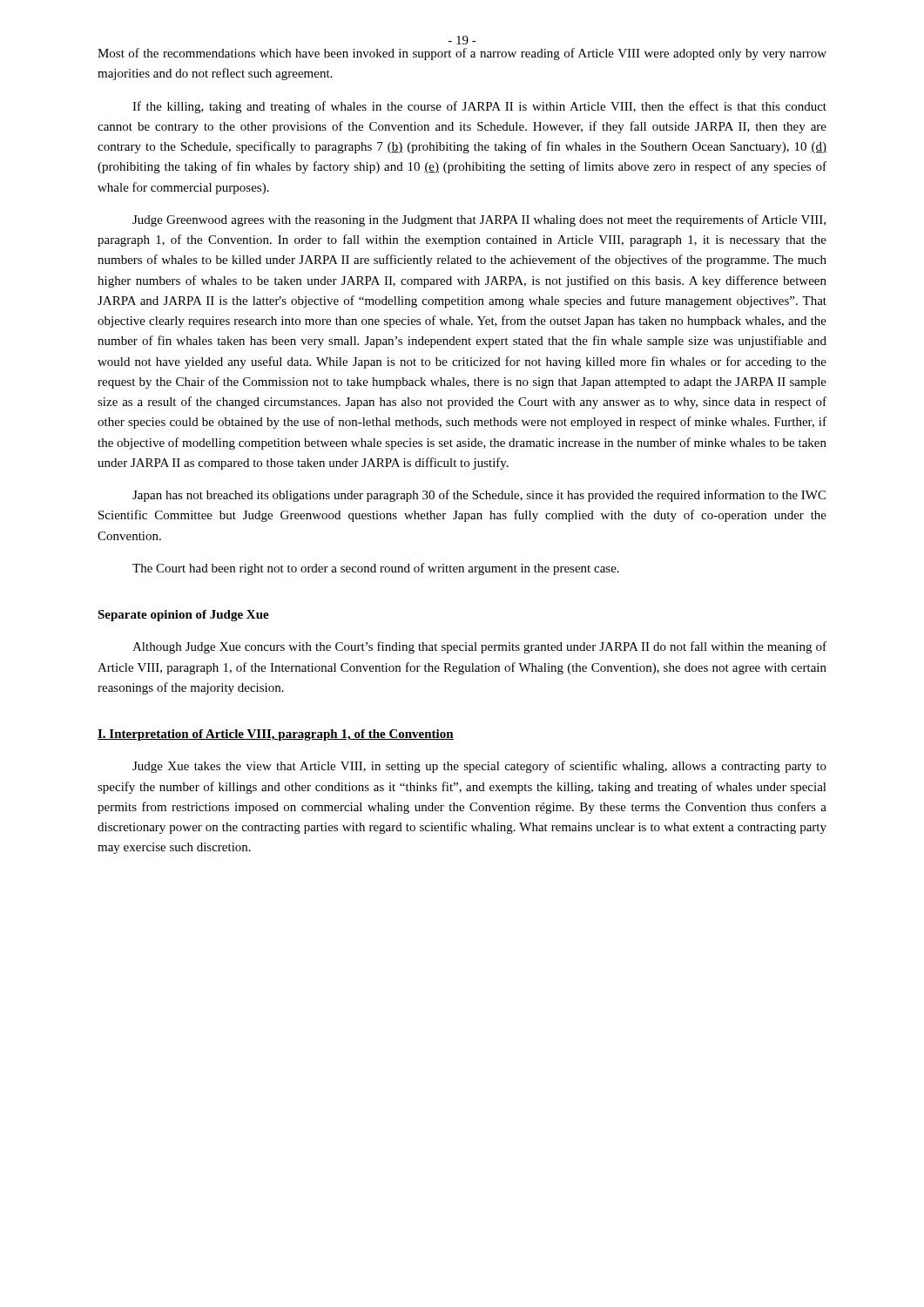The width and height of the screenshot is (924, 1307).
Task: Select the element starting "Judge Xue takes the view that Article"
Action: click(x=462, y=807)
